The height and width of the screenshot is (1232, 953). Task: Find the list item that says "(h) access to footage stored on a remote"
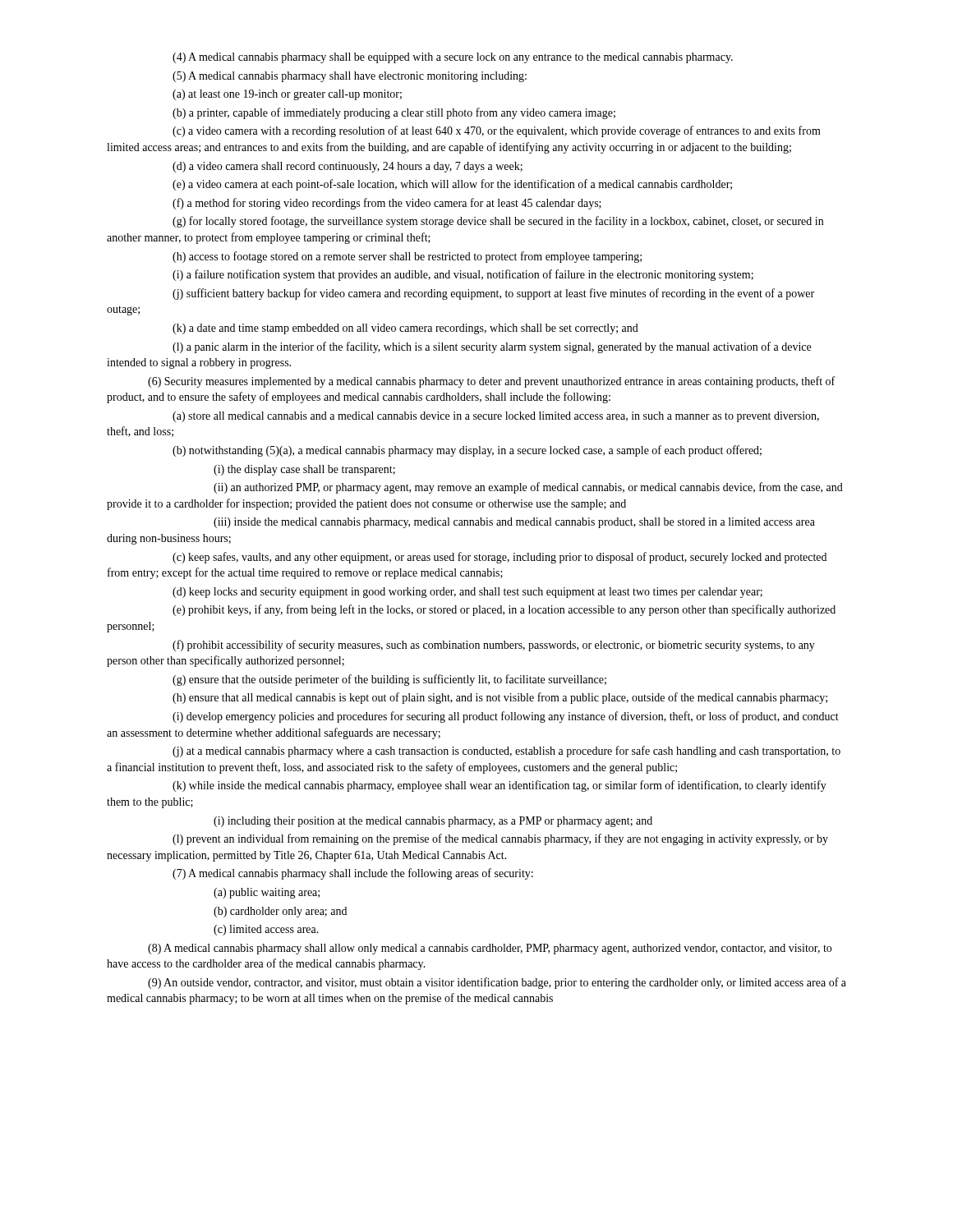click(408, 256)
